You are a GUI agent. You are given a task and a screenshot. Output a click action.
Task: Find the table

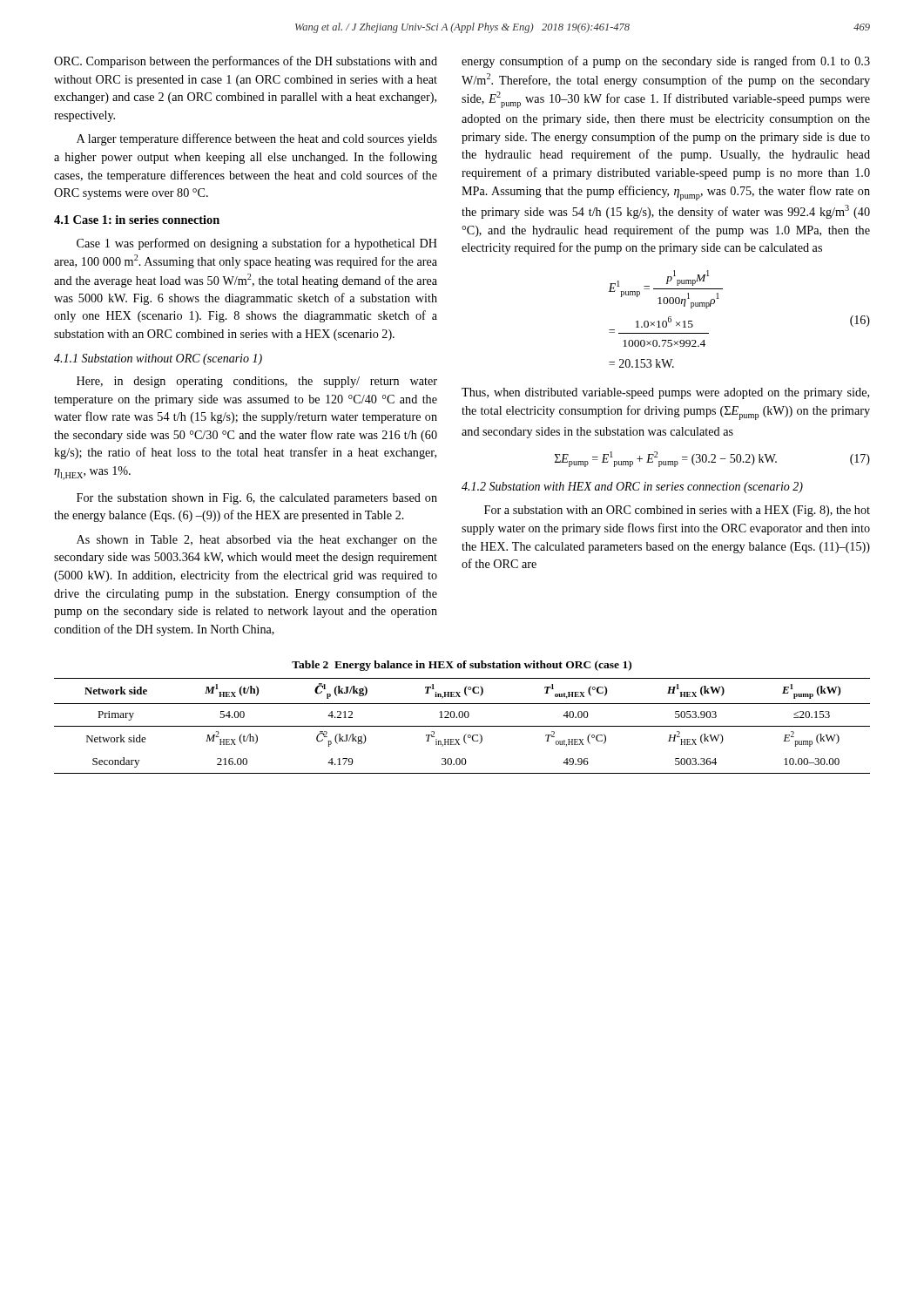point(462,726)
